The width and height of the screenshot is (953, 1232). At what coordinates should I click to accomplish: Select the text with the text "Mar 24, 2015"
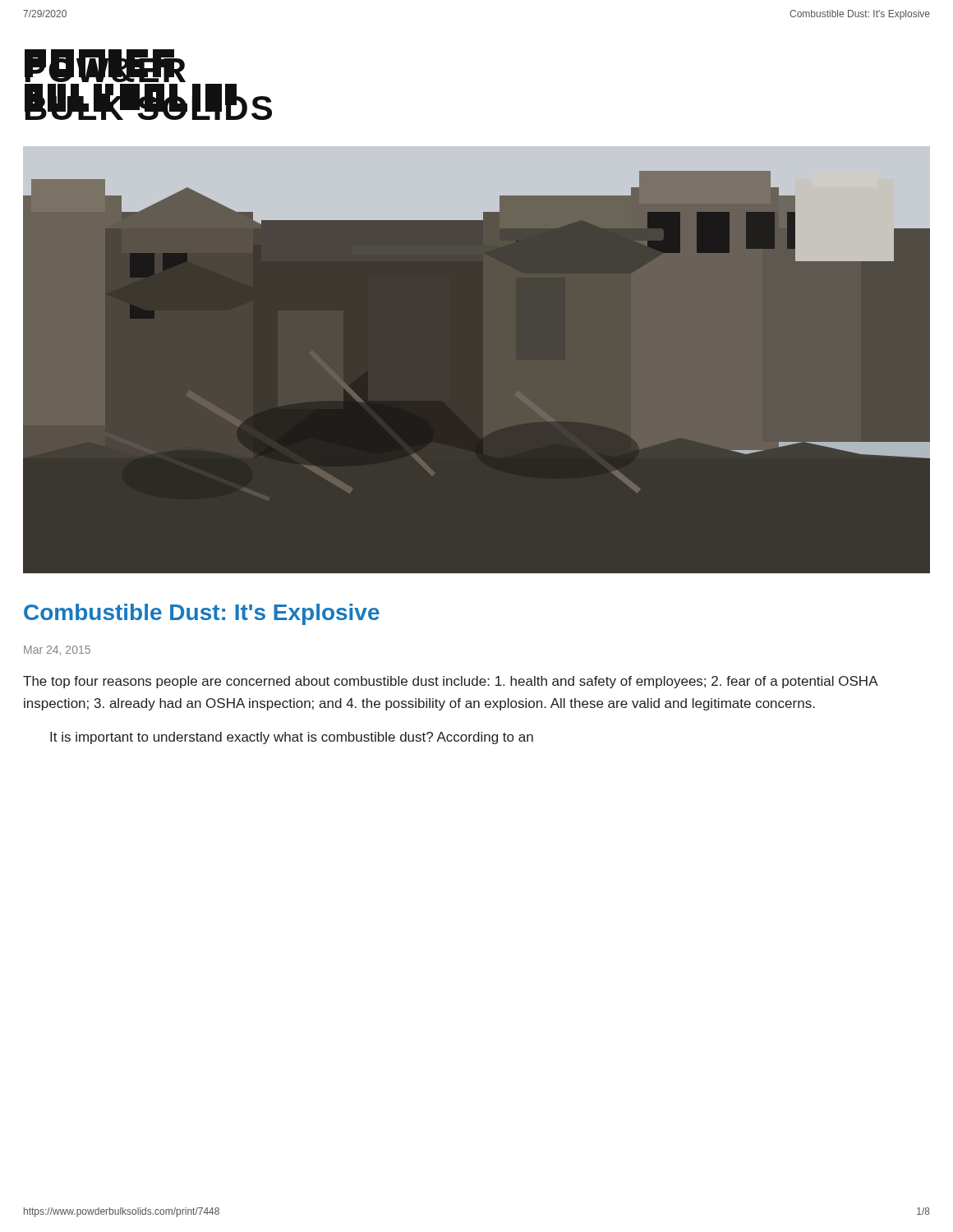(57, 649)
